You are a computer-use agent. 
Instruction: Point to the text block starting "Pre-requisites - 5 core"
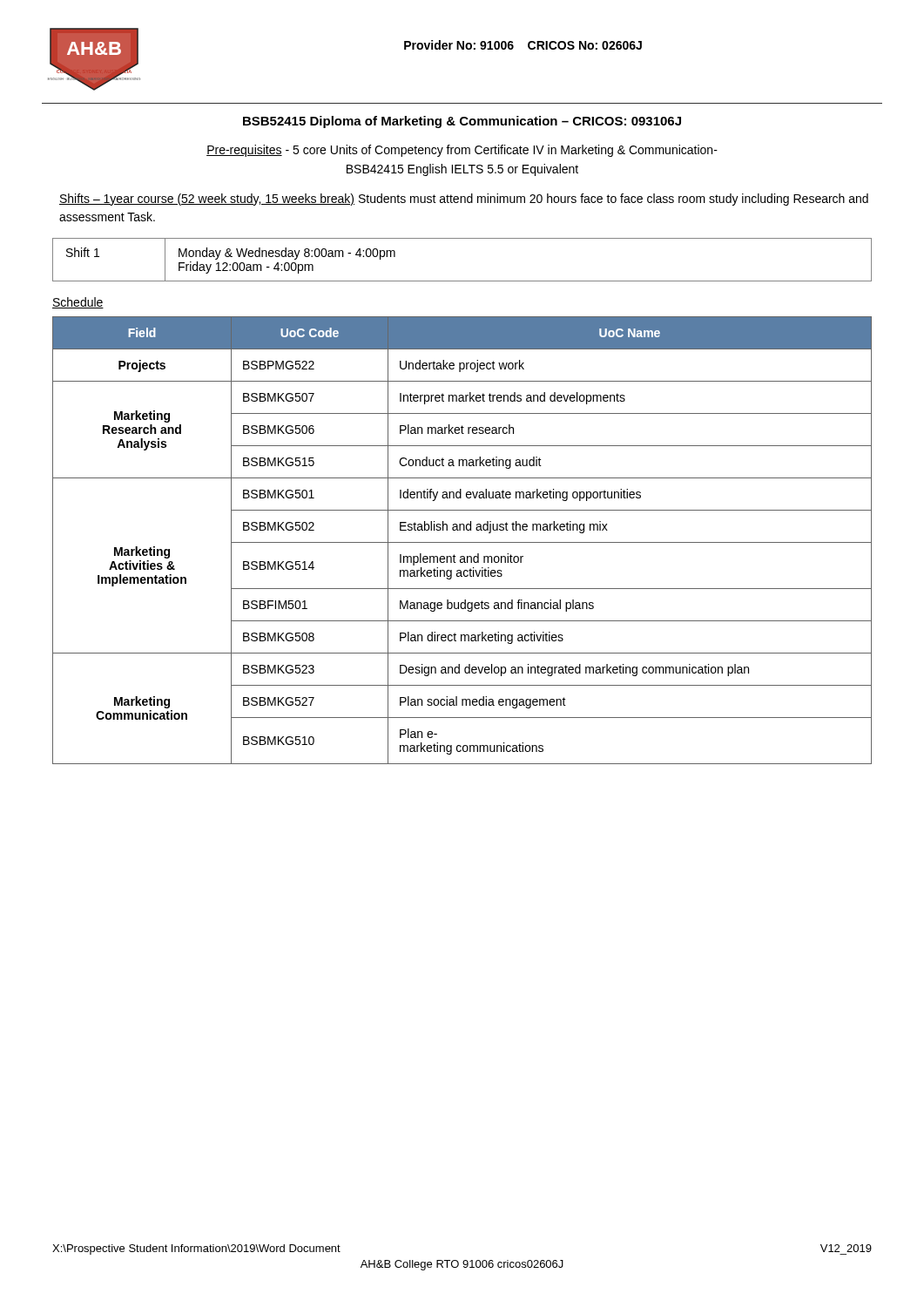pyautogui.click(x=462, y=160)
